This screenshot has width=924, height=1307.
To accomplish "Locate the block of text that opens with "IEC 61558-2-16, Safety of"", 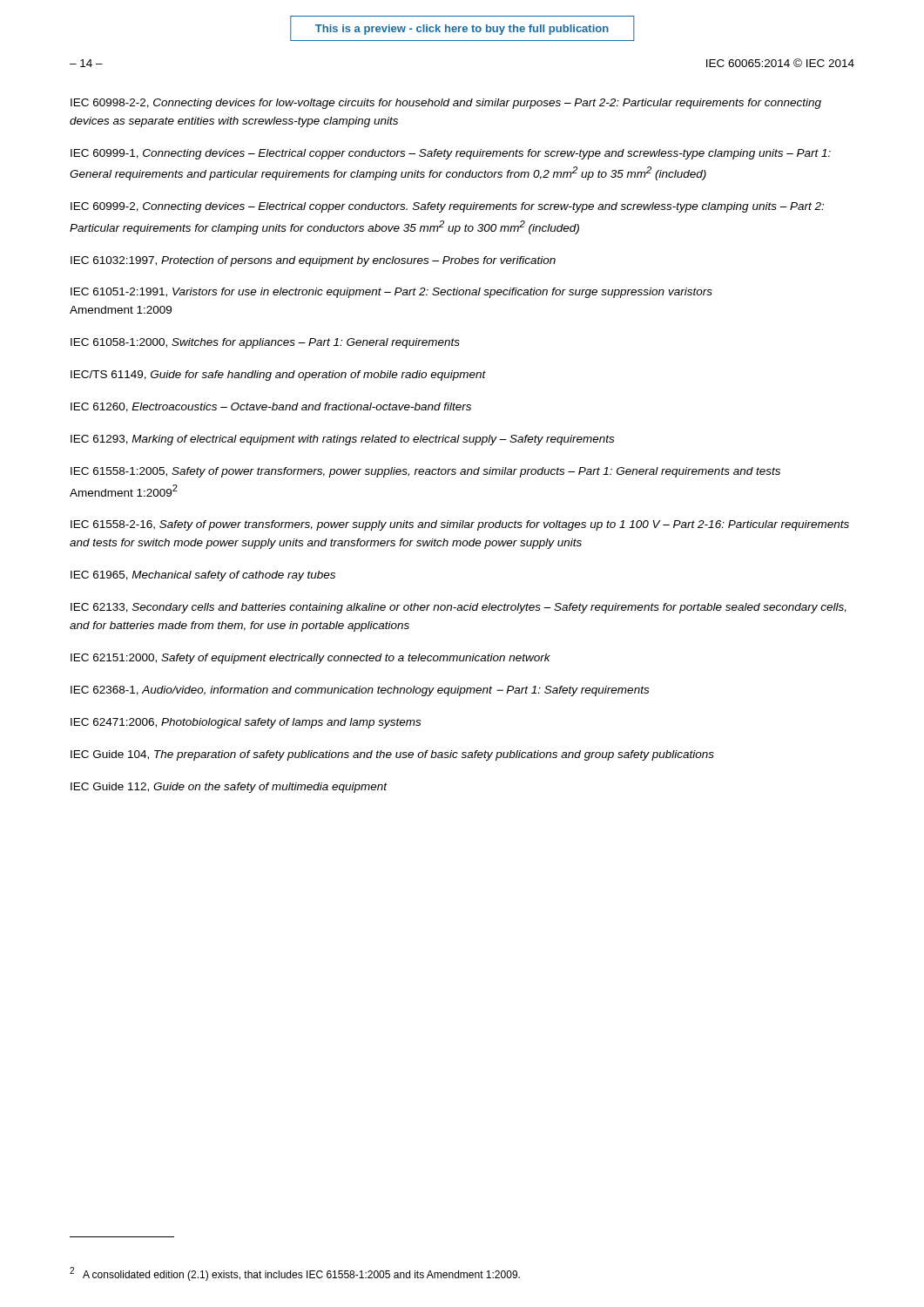I will tap(462, 534).
